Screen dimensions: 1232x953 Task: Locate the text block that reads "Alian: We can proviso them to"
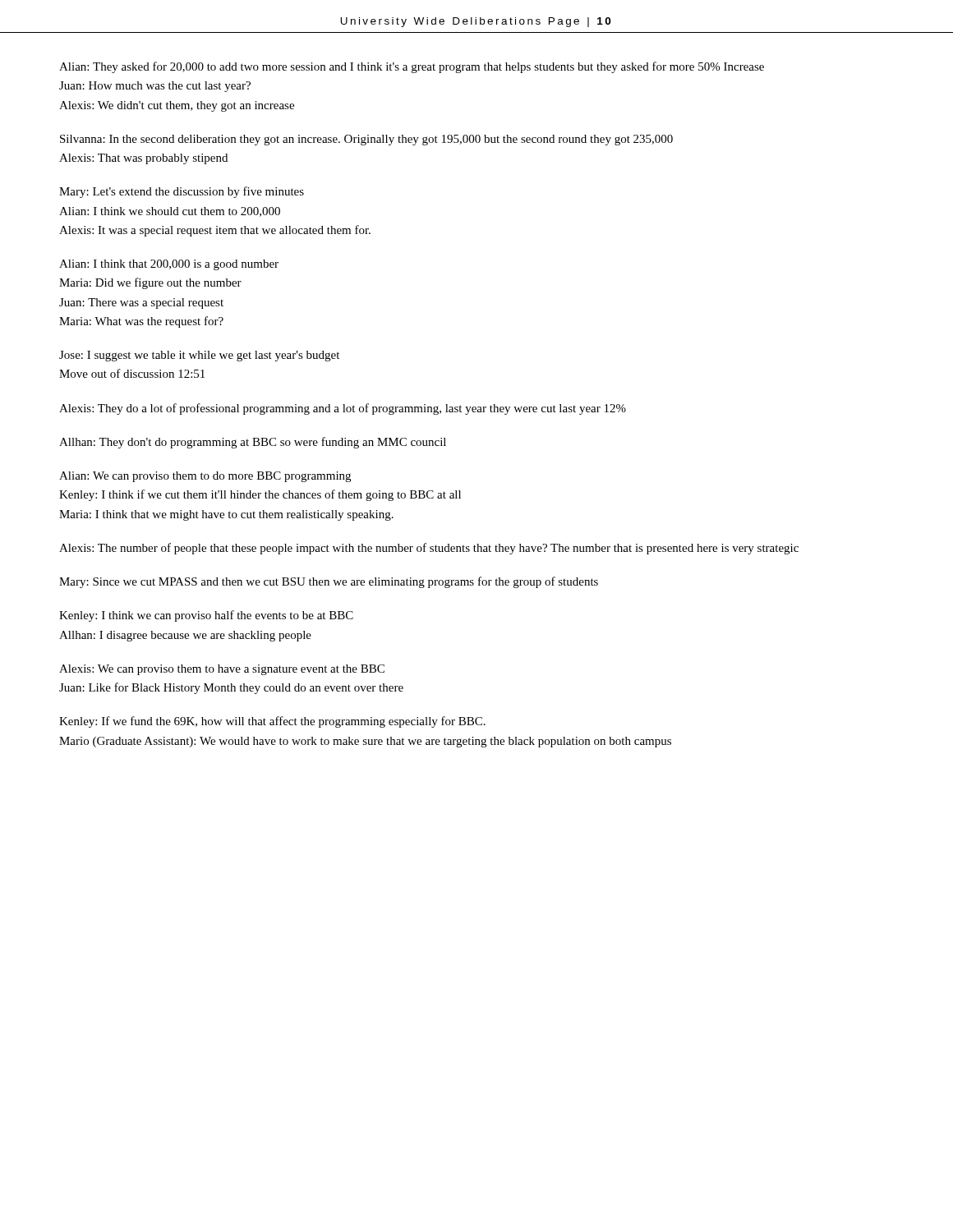(x=260, y=495)
